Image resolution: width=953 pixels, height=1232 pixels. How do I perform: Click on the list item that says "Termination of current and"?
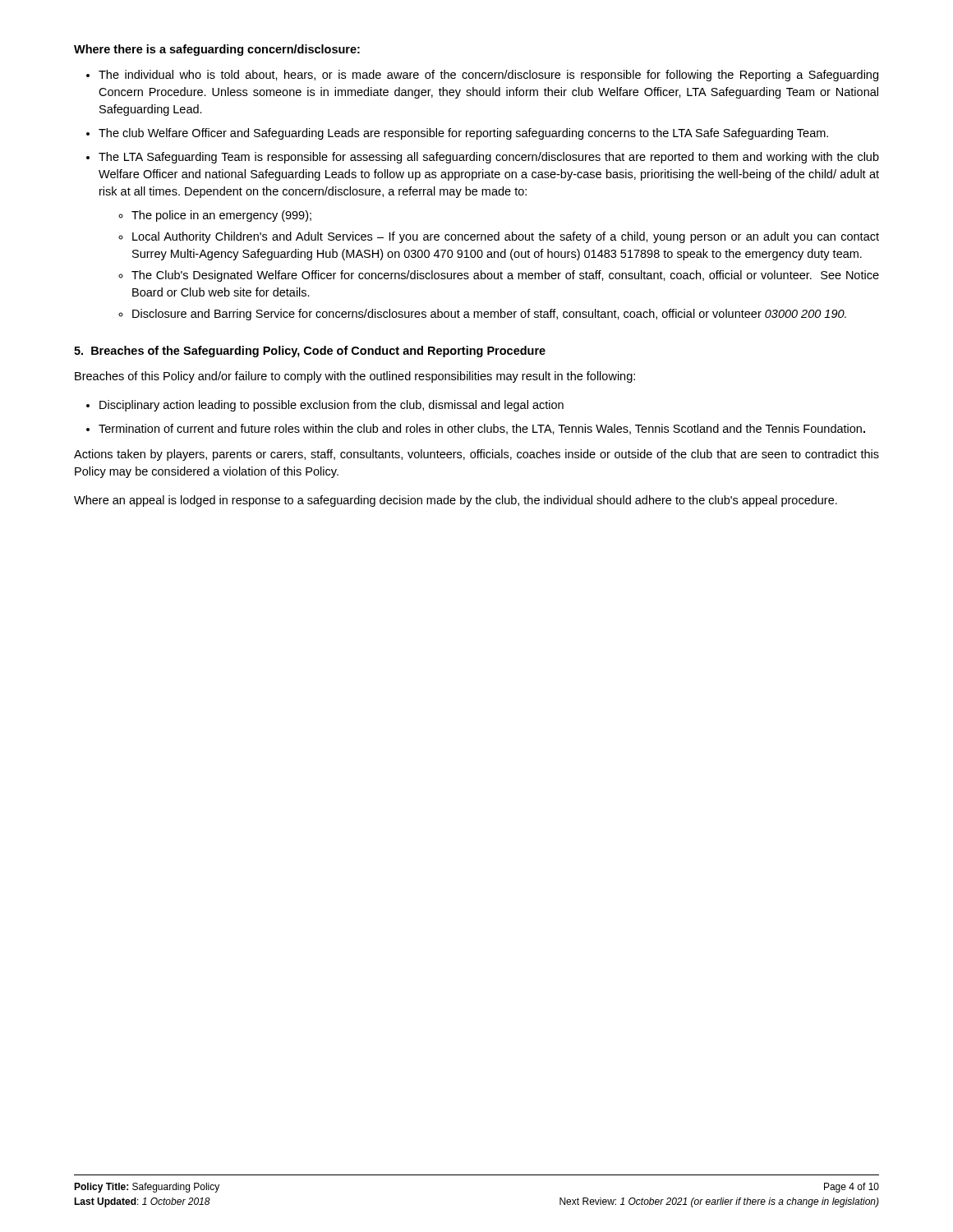[482, 429]
